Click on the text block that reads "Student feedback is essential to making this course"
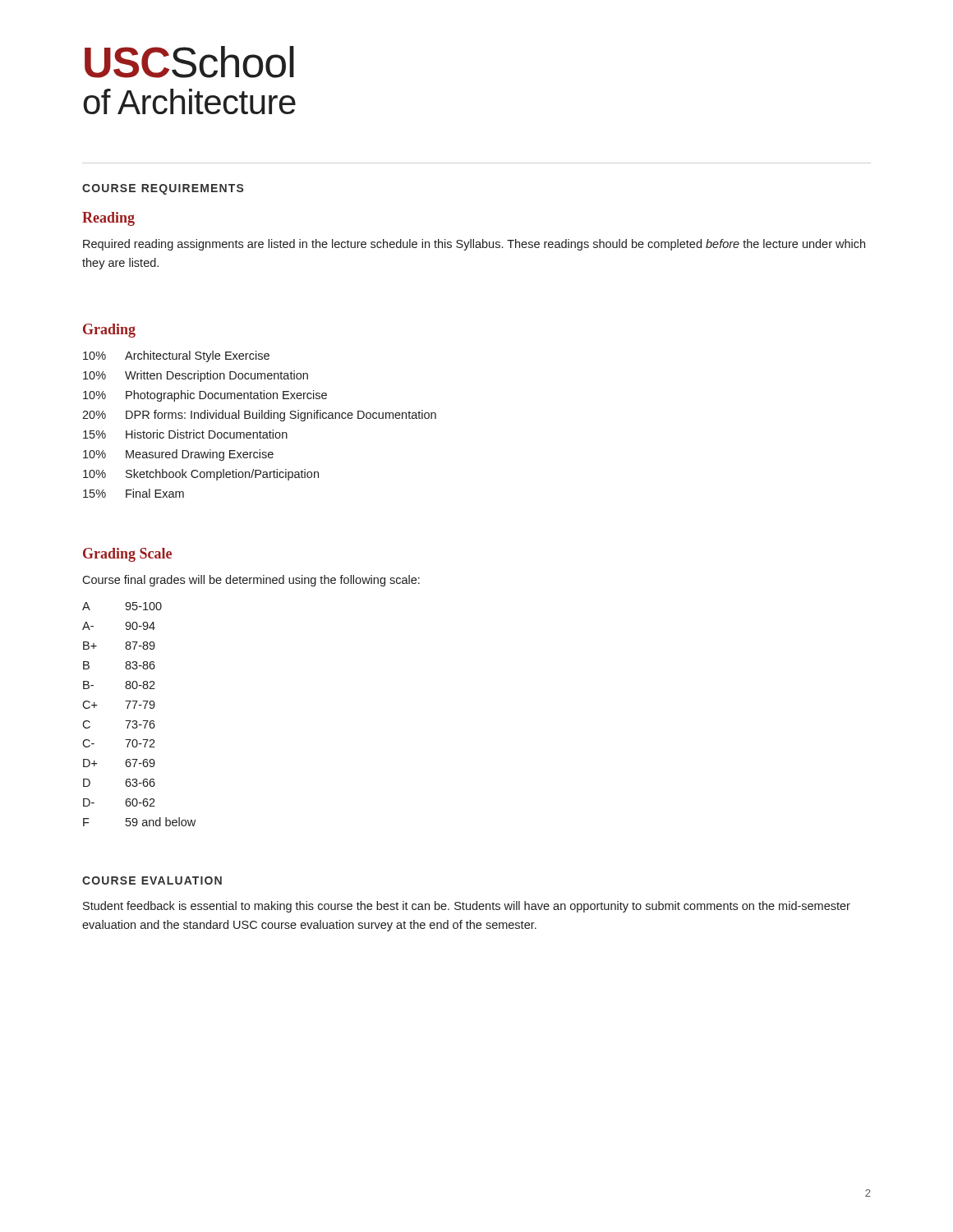The height and width of the screenshot is (1232, 953). 466,915
